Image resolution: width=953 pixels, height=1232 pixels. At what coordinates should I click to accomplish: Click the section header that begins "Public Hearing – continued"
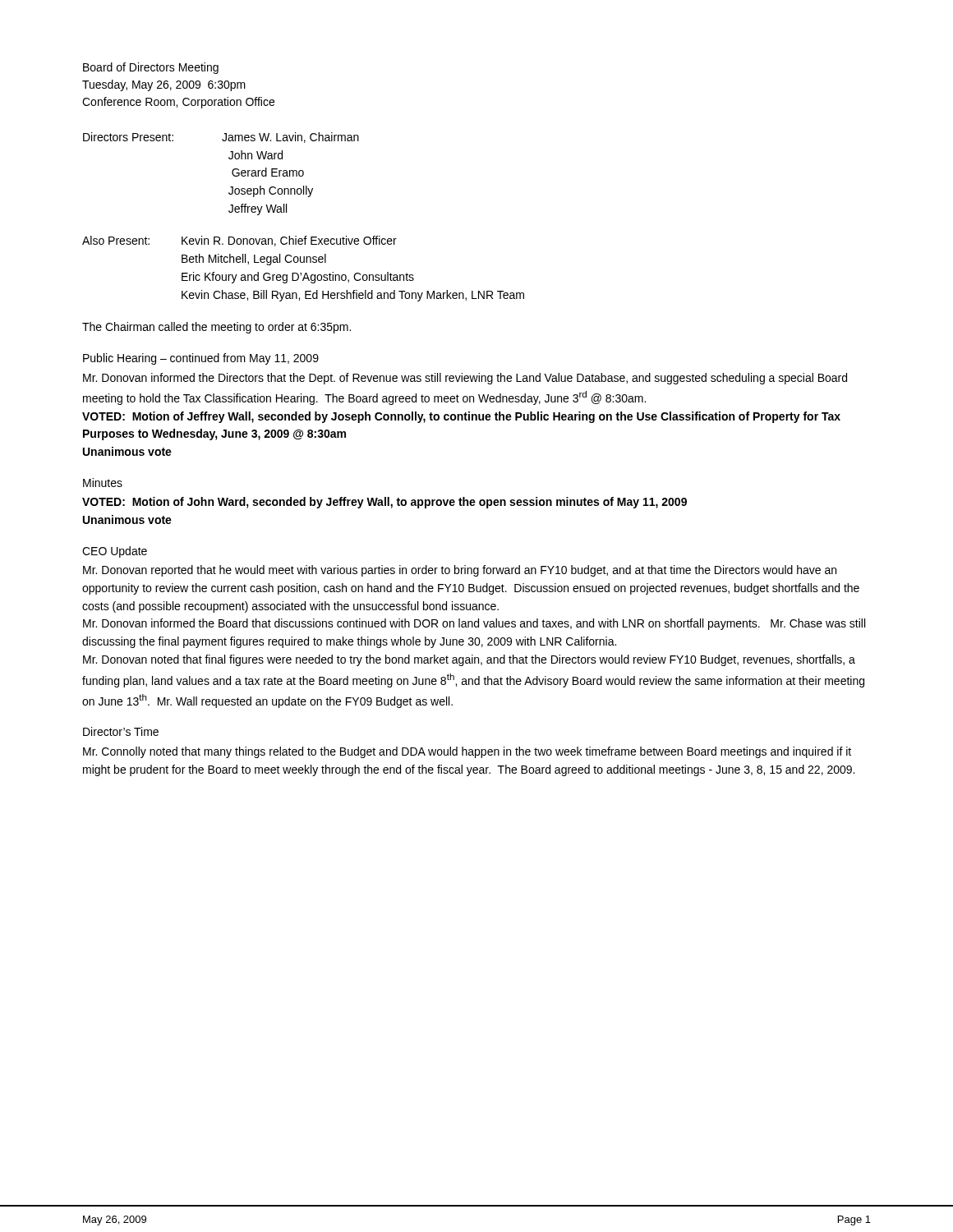[x=200, y=358]
